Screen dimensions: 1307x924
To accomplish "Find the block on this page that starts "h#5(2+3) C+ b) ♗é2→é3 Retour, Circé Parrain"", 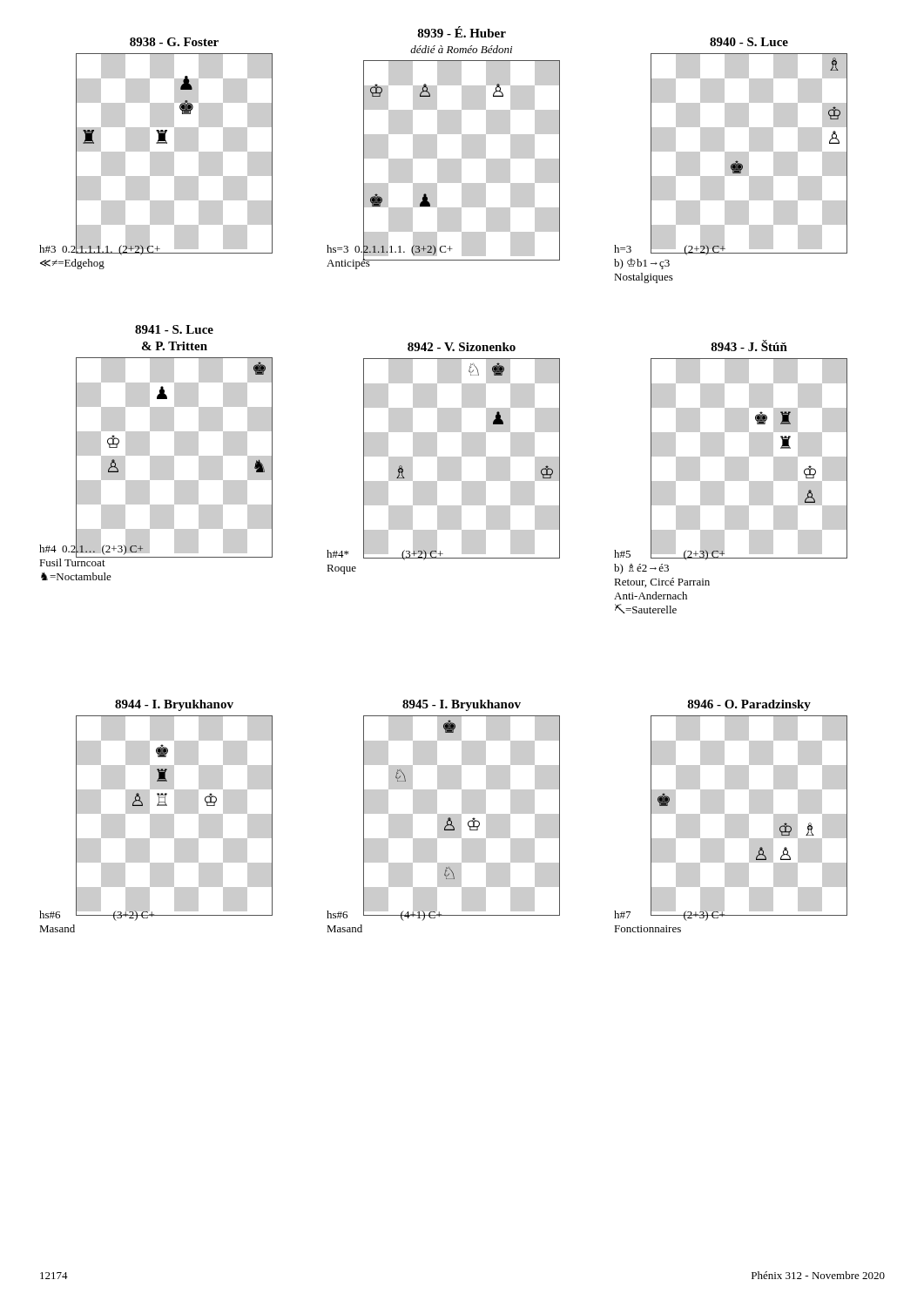I will 670,582.
